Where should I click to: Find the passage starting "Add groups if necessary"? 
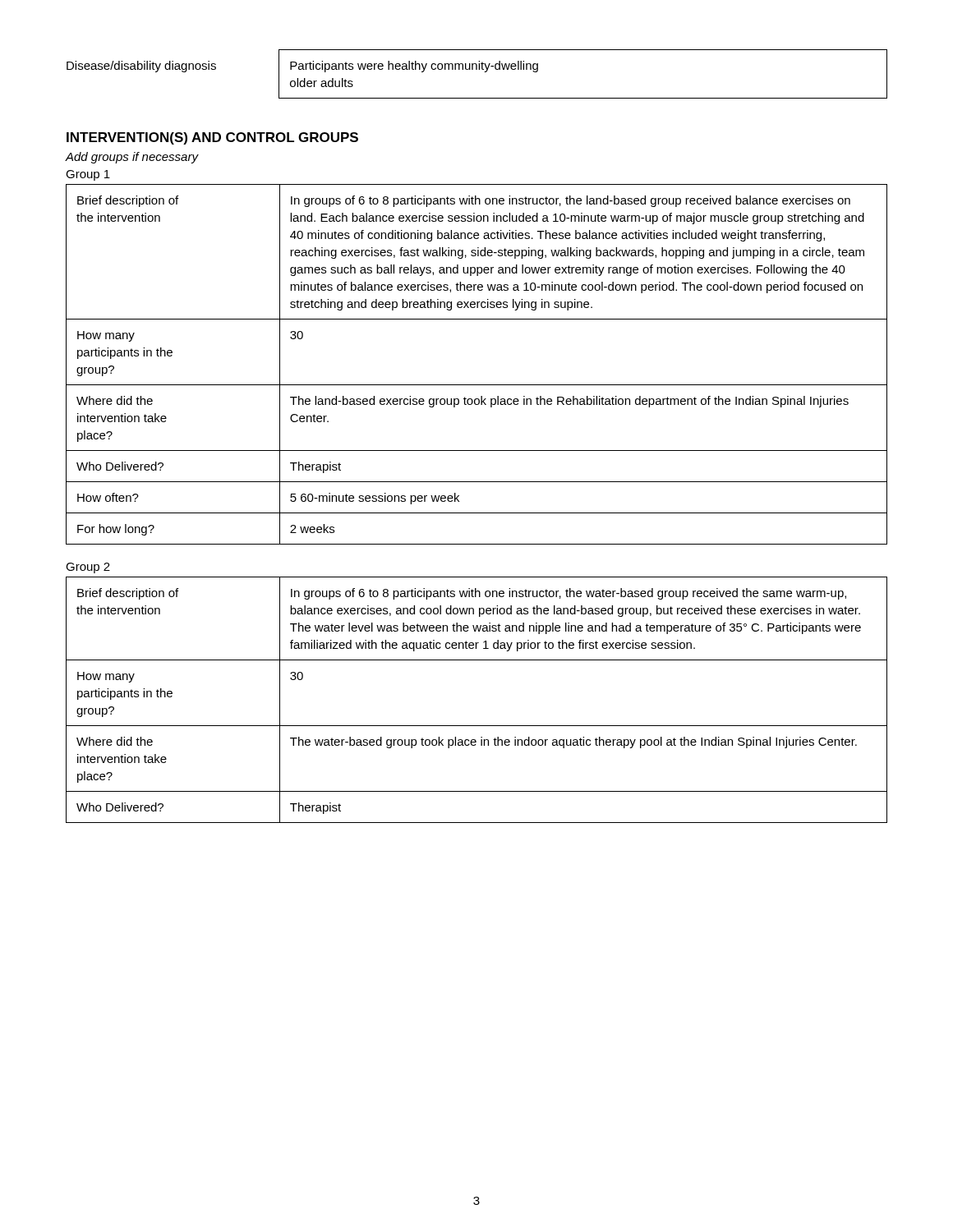point(132,156)
